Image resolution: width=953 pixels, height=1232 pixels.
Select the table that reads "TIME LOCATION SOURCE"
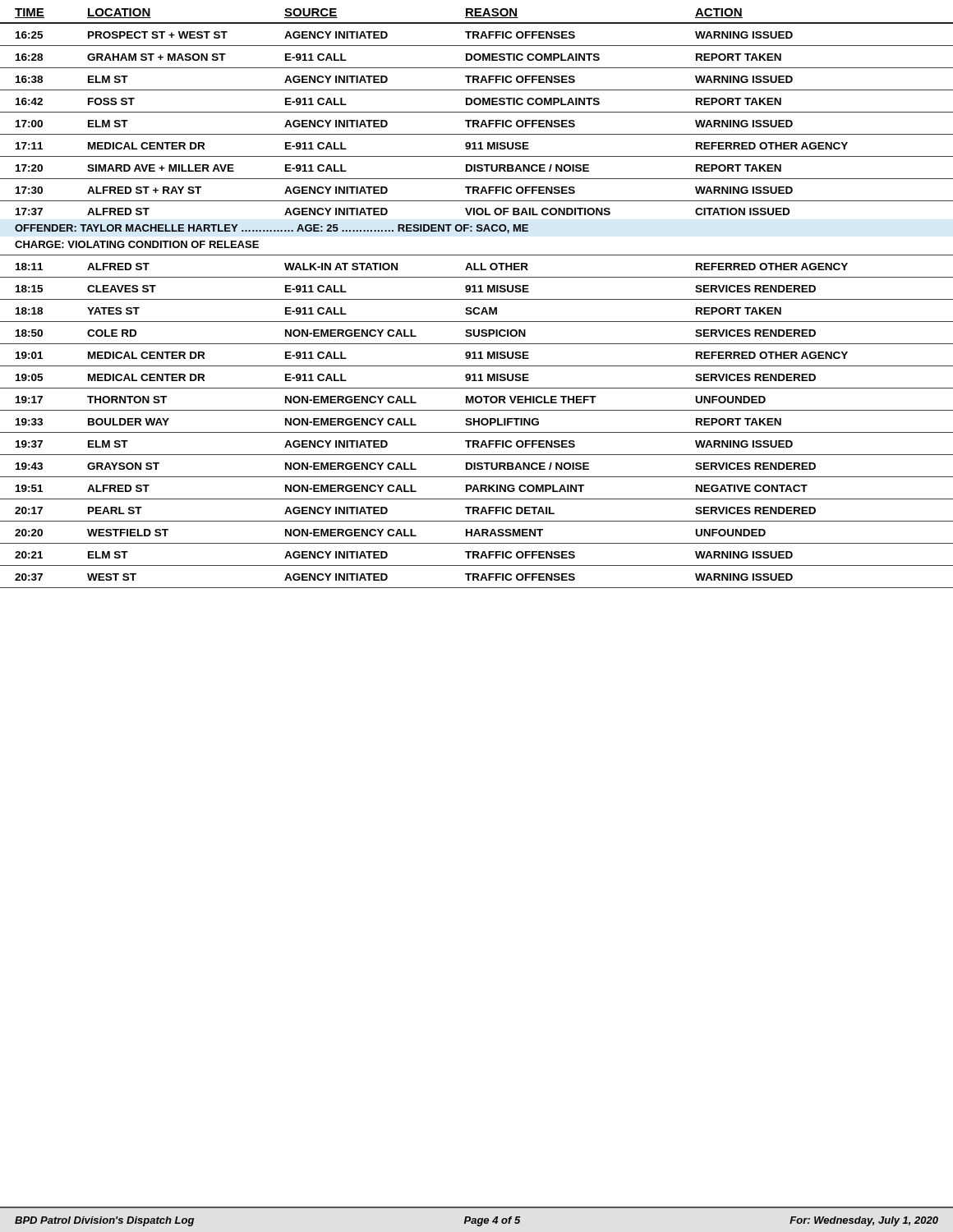pyautogui.click(x=476, y=294)
